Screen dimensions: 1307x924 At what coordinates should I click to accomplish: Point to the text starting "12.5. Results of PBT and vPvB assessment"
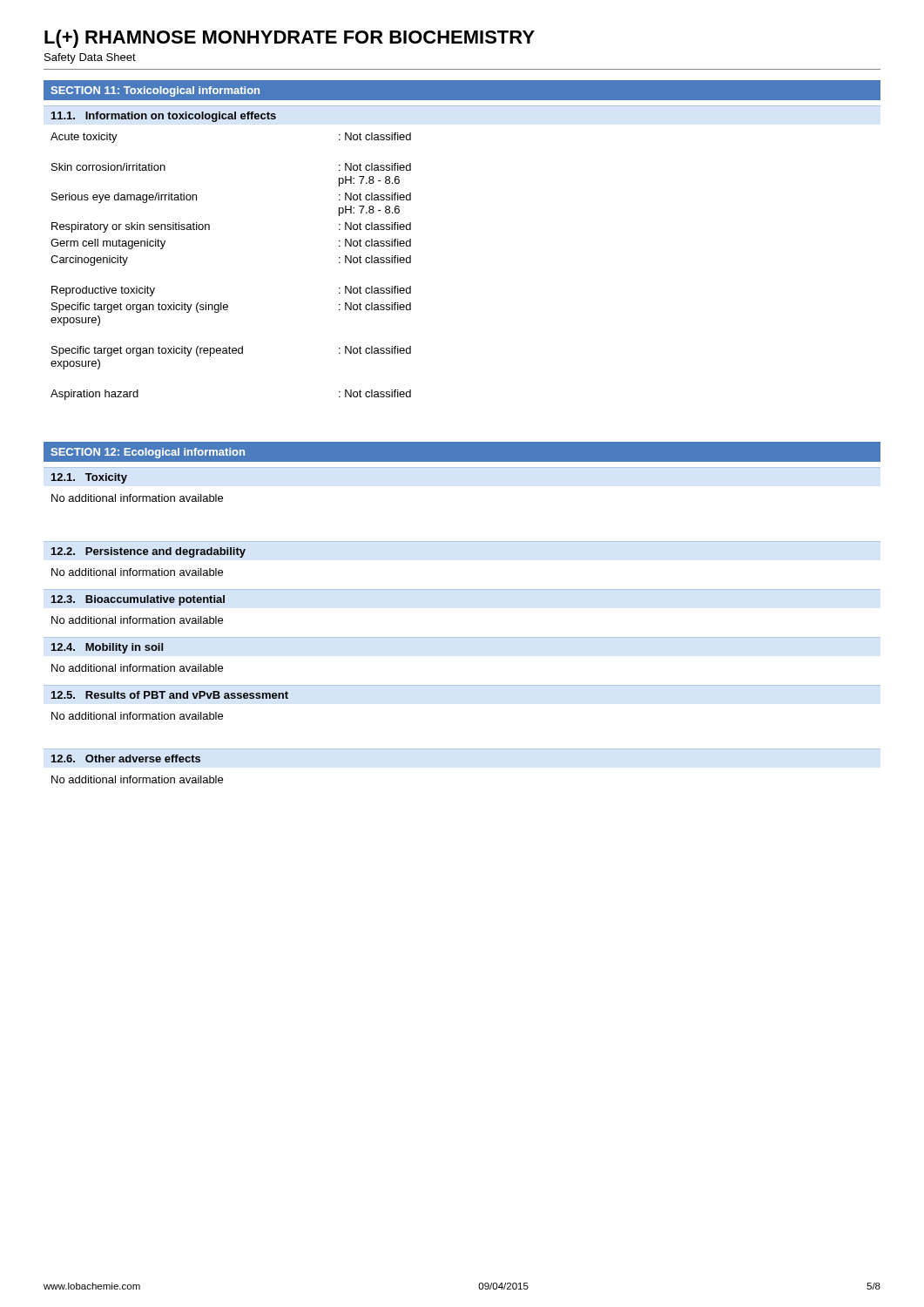(x=169, y=695)
